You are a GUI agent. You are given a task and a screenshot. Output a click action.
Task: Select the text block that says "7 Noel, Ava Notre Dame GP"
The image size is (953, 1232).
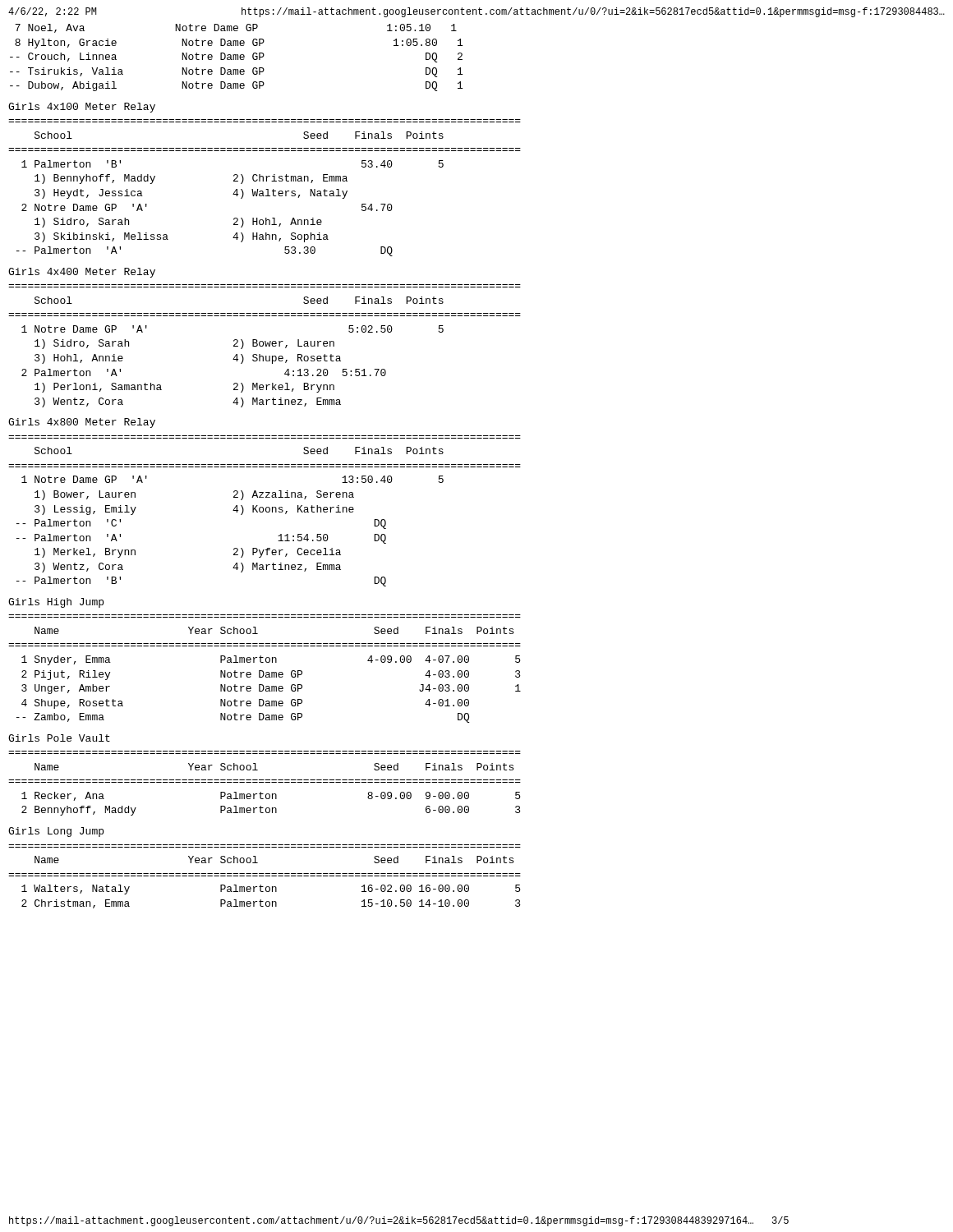point(236,28)
